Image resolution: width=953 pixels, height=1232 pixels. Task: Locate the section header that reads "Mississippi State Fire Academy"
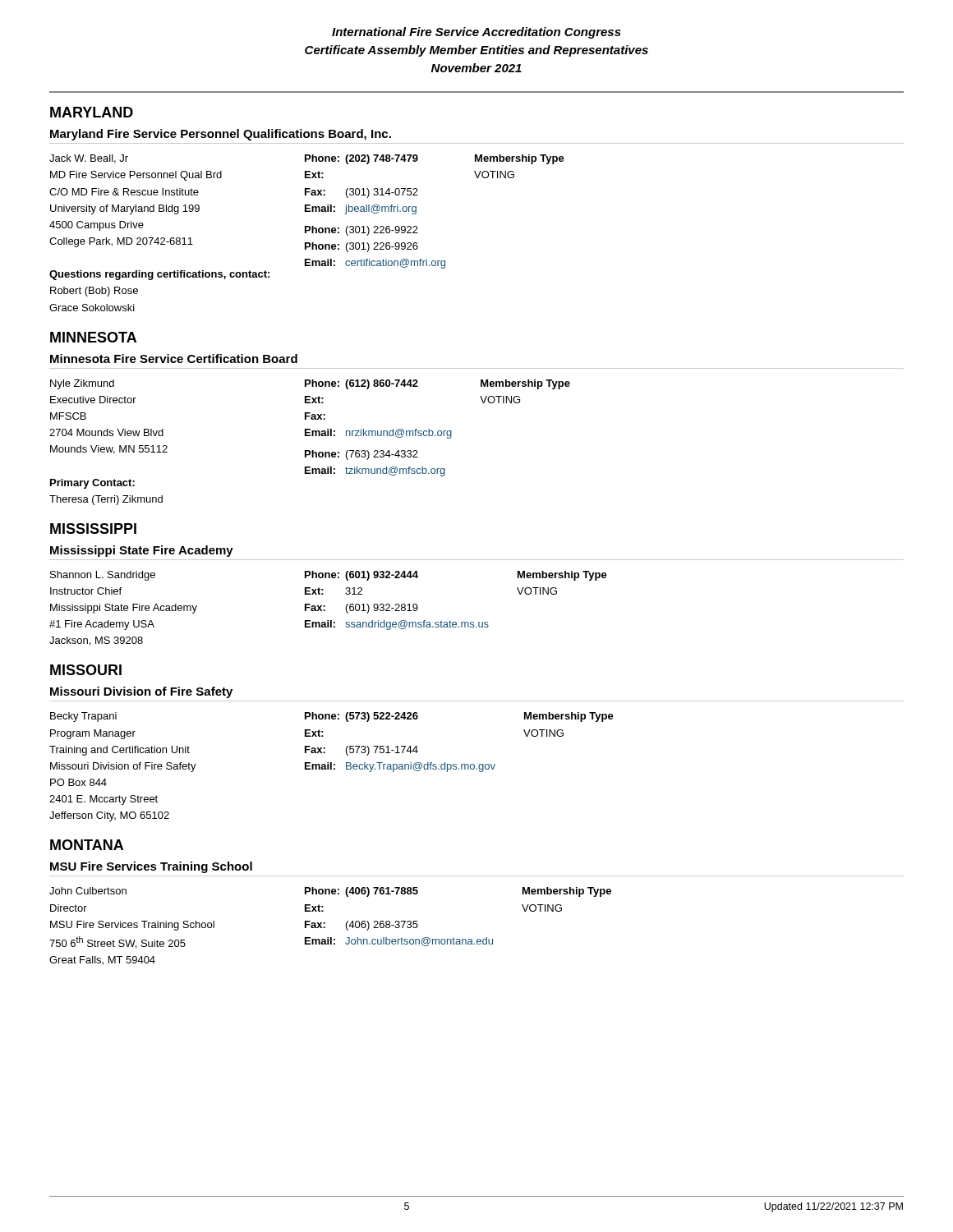coord(476,551)
